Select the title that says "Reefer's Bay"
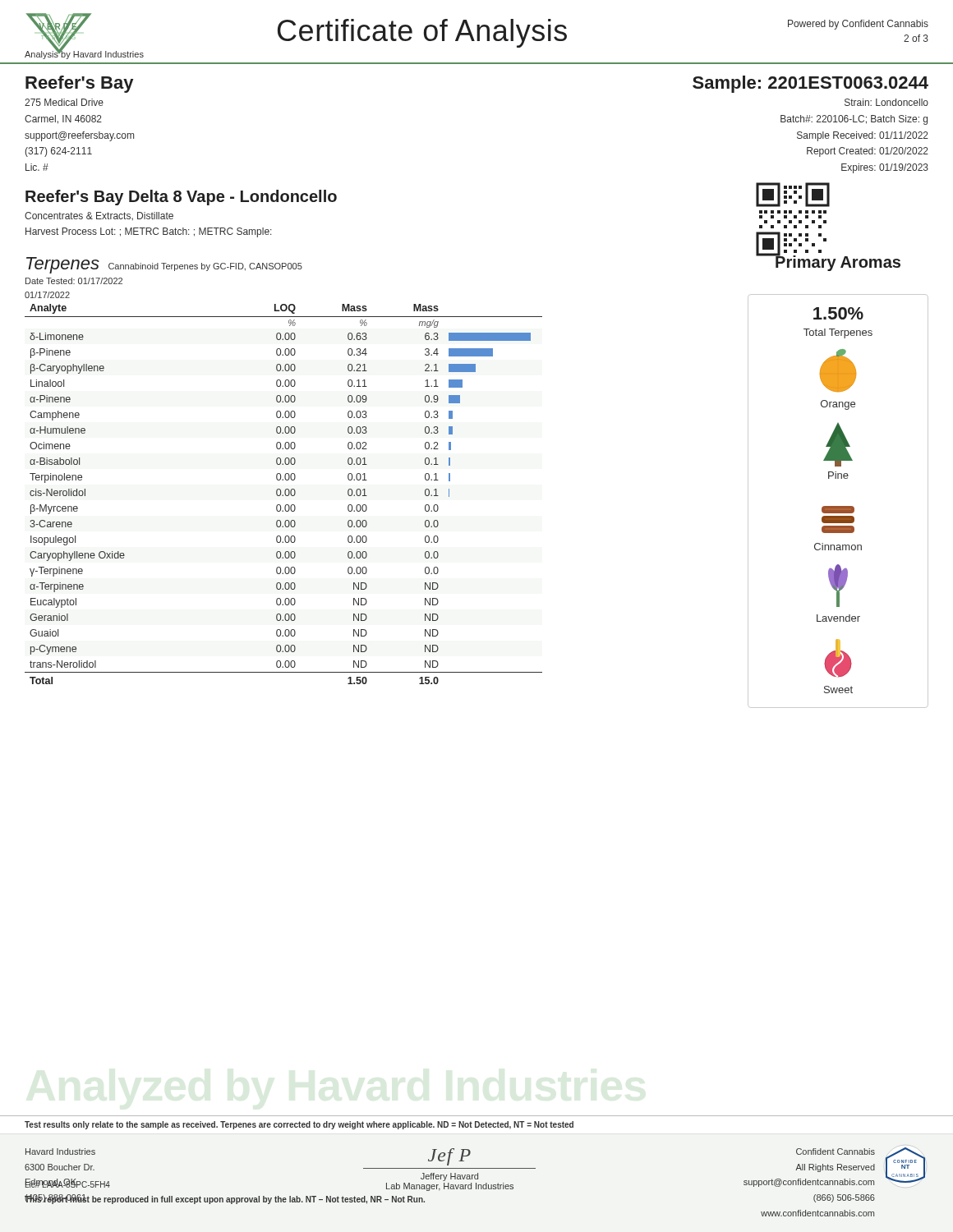Image resolution: width=953 pixels, height=1232 pixels. click(x=79, y=83)
